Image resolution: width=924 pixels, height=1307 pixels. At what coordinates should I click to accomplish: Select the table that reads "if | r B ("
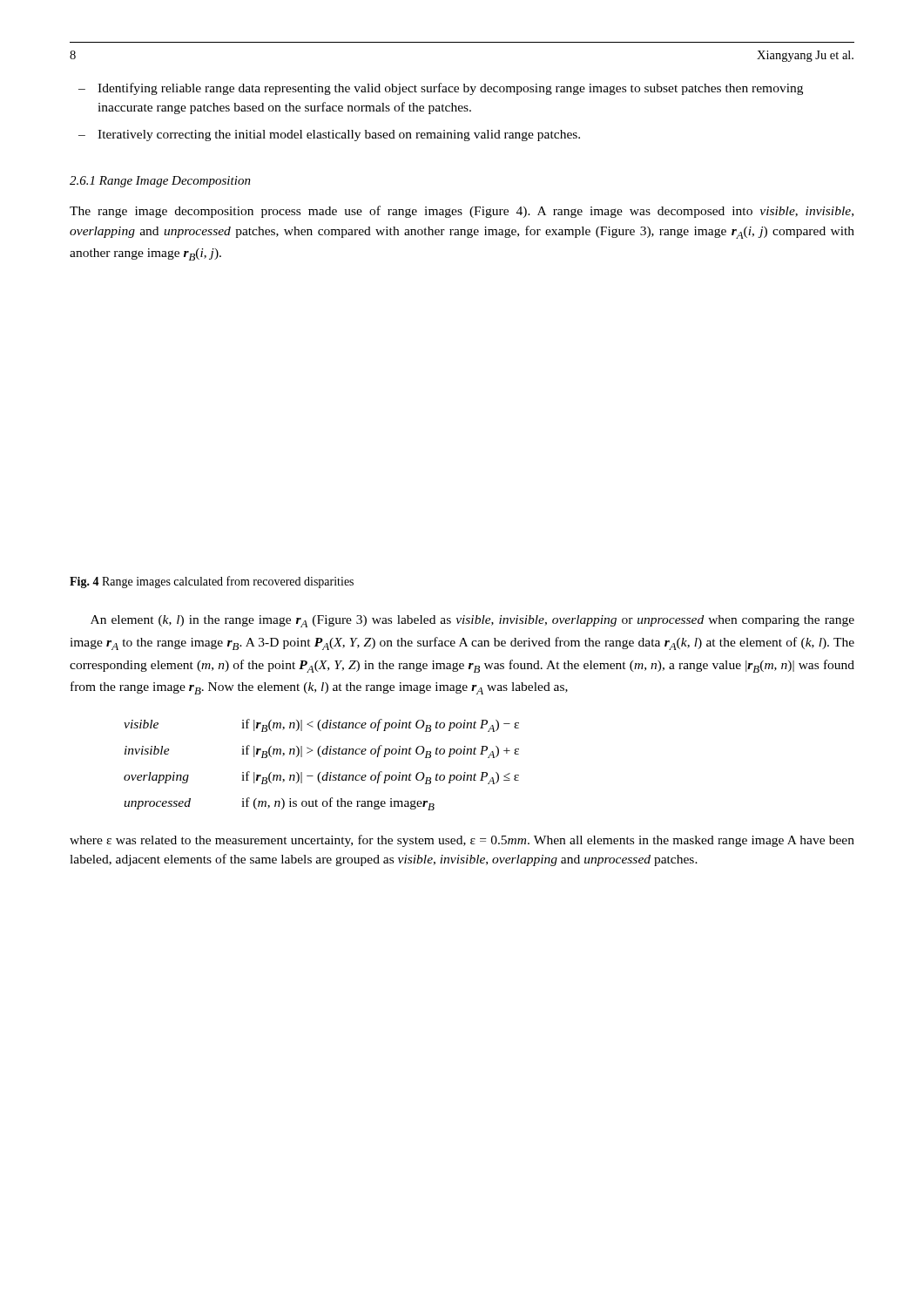[462, 765]
